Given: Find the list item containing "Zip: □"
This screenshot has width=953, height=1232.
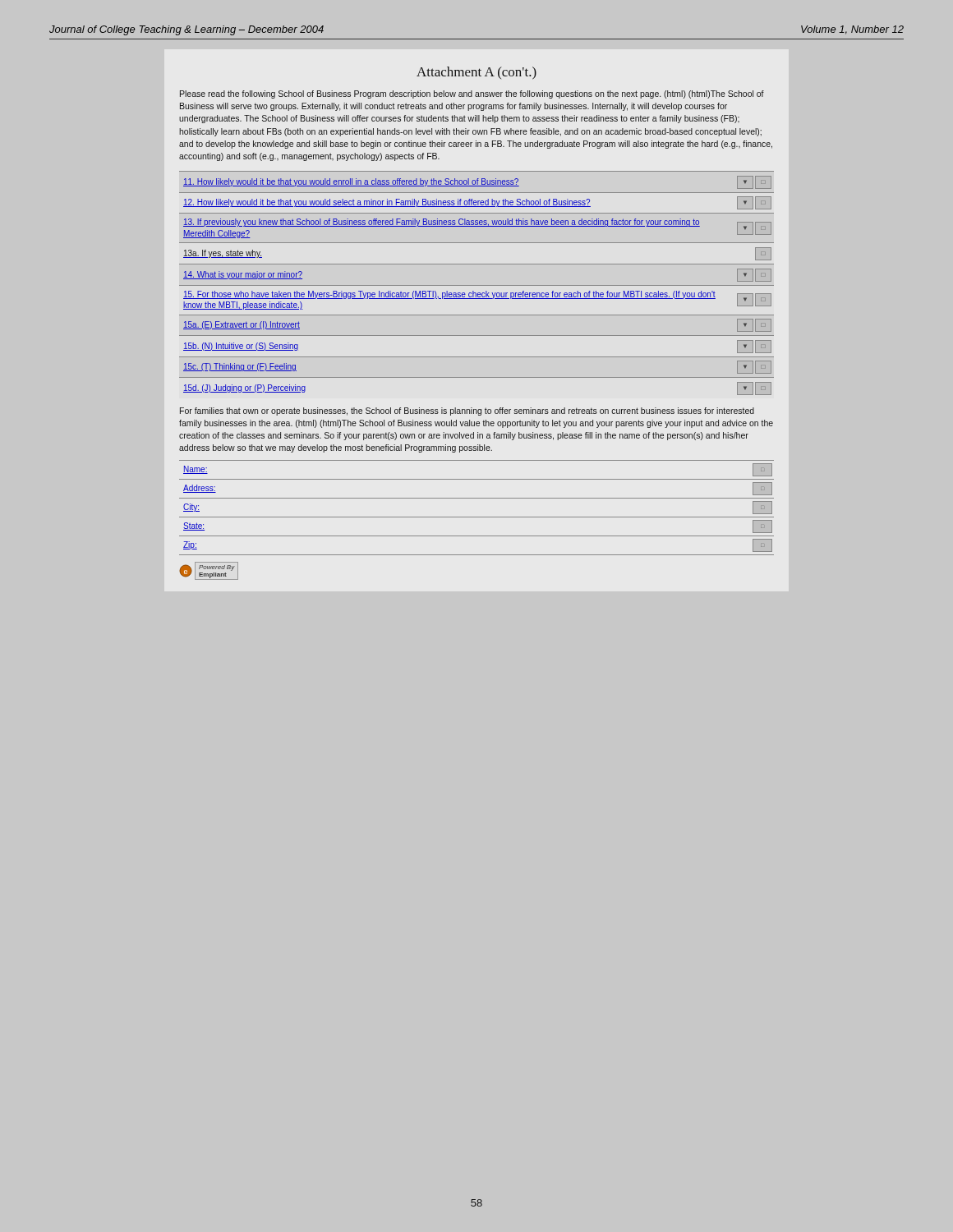Looking at the screenshot, I should (x=476, y=545).
